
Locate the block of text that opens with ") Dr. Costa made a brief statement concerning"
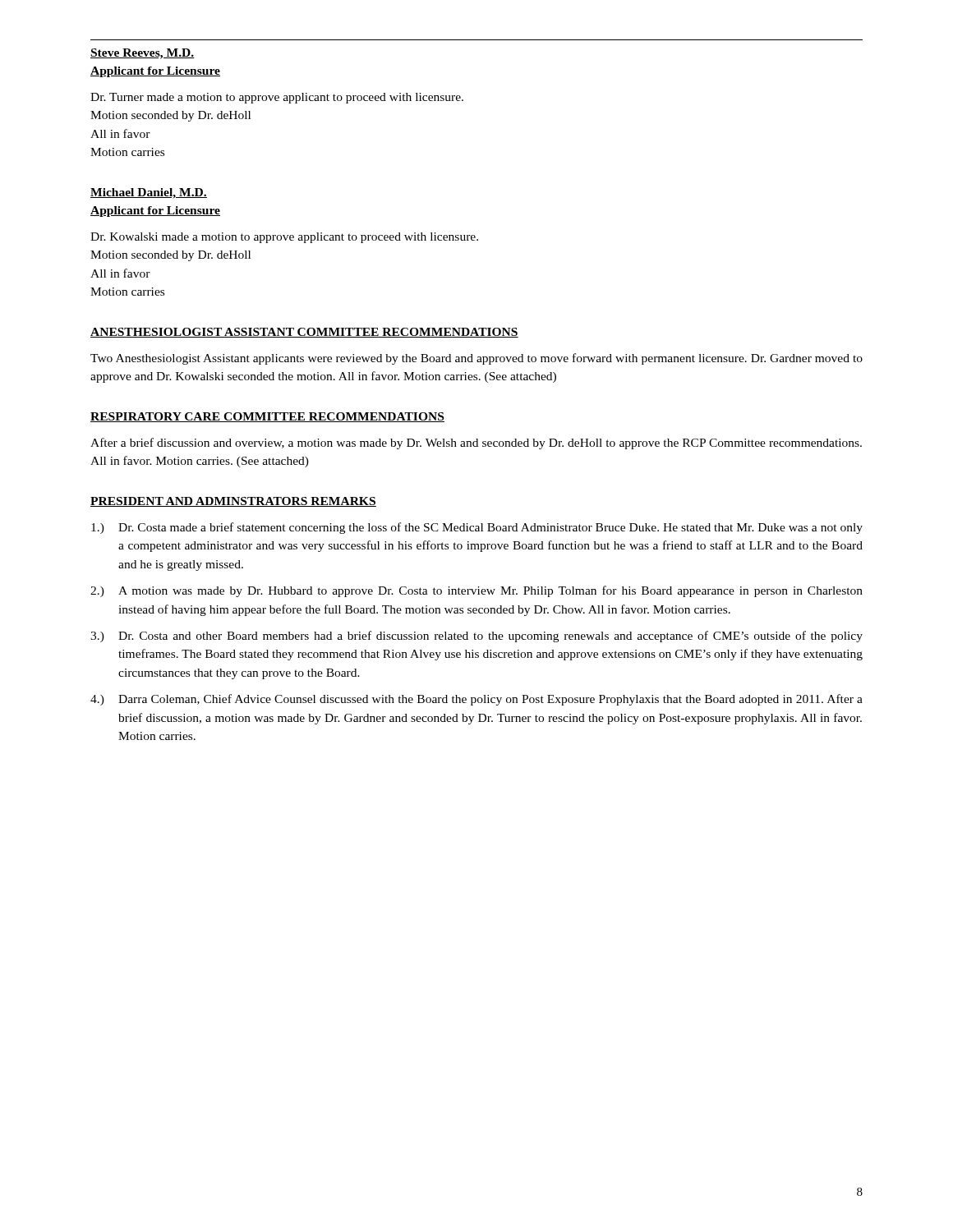pos(476,546)
